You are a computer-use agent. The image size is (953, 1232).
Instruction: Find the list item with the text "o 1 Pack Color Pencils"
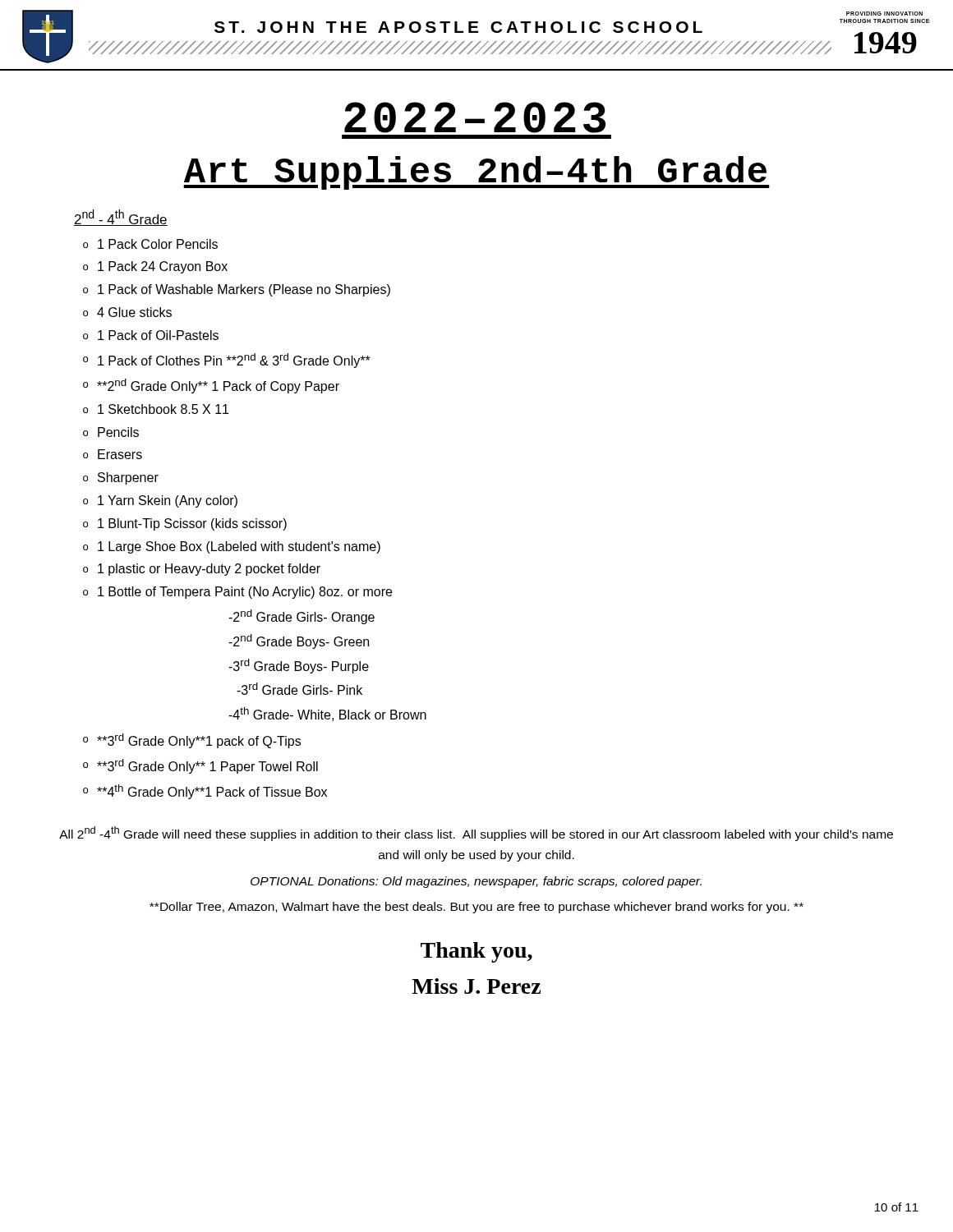(146, 245)
